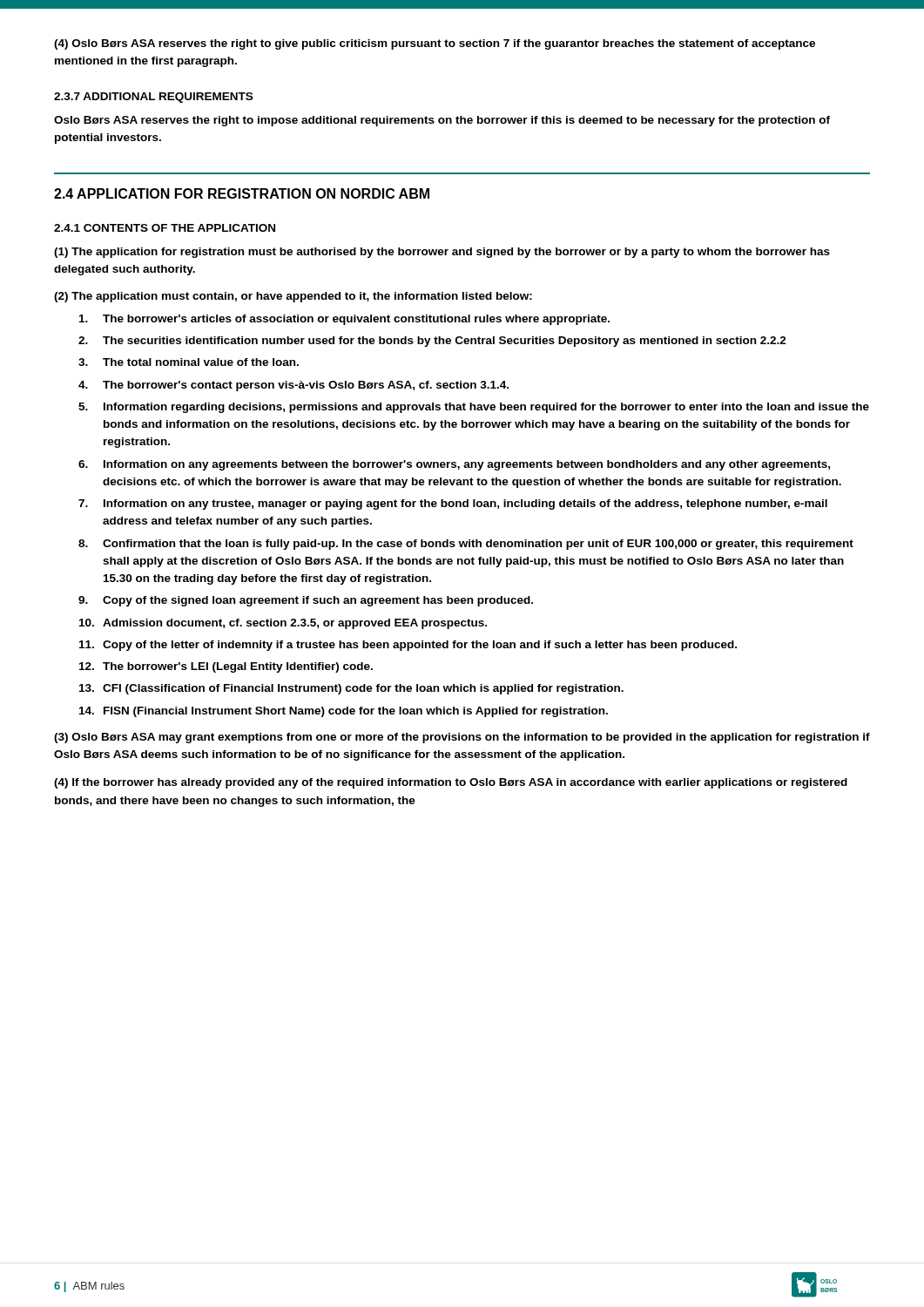
Task: Click on the text block starting "9. Copy of the signed"
Action: [474, 601]
